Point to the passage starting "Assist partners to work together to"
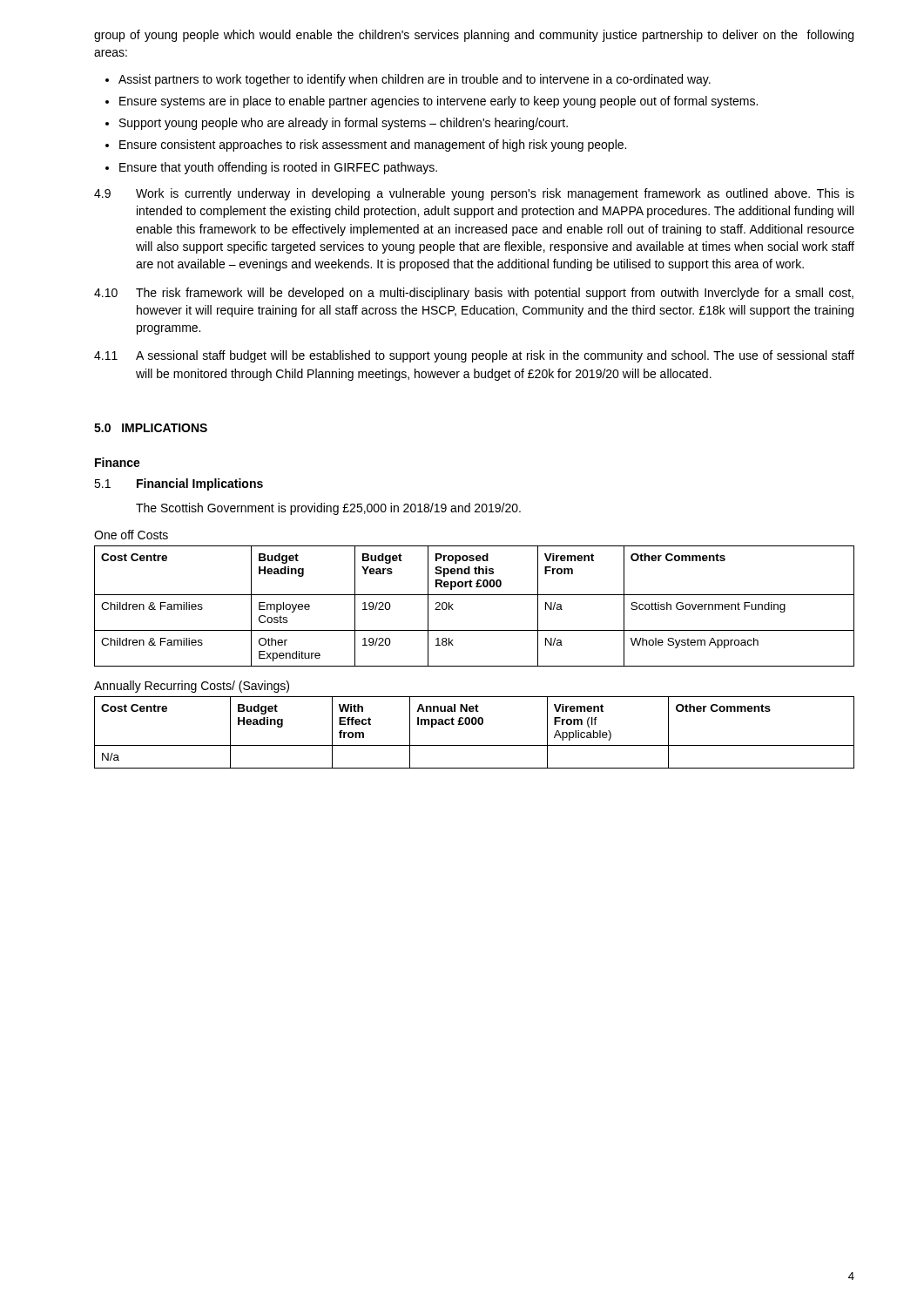The height and width of the screenshot is (1307, 924). click(x=415, y=79)
